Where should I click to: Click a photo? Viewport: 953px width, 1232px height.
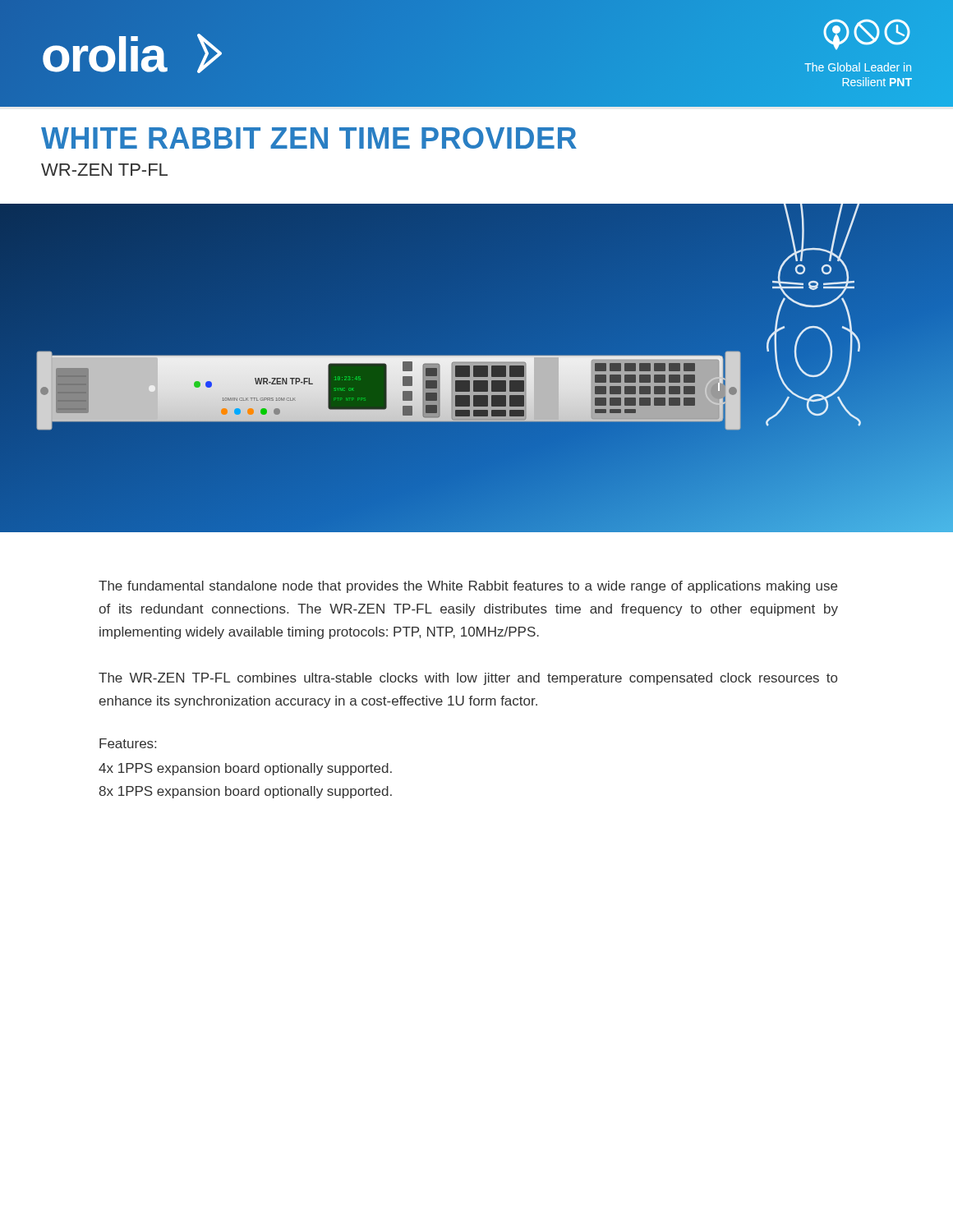tap(476, 368)
